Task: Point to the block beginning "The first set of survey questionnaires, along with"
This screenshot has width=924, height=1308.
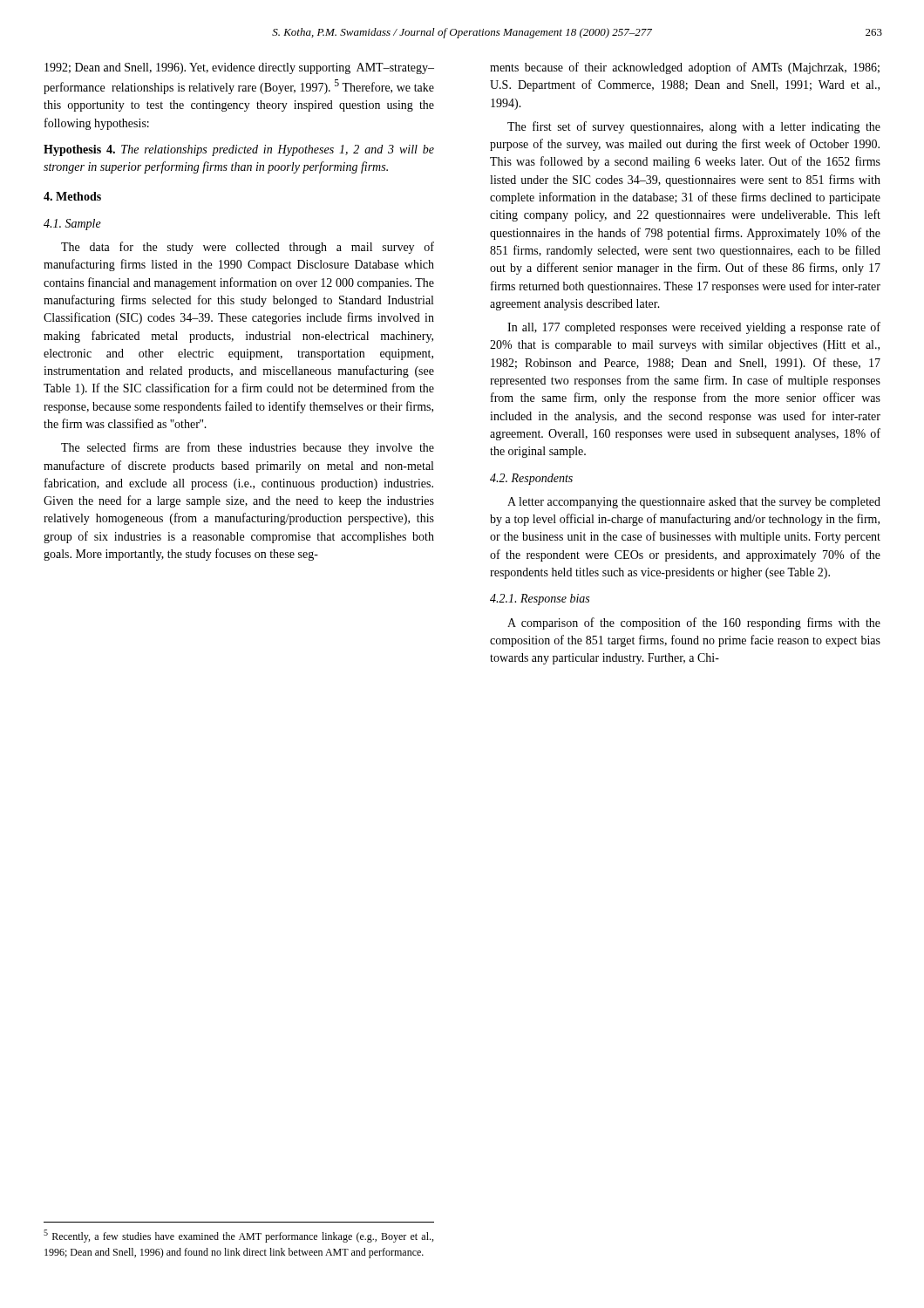Action: pyautogui.click(x=685, y=216)
